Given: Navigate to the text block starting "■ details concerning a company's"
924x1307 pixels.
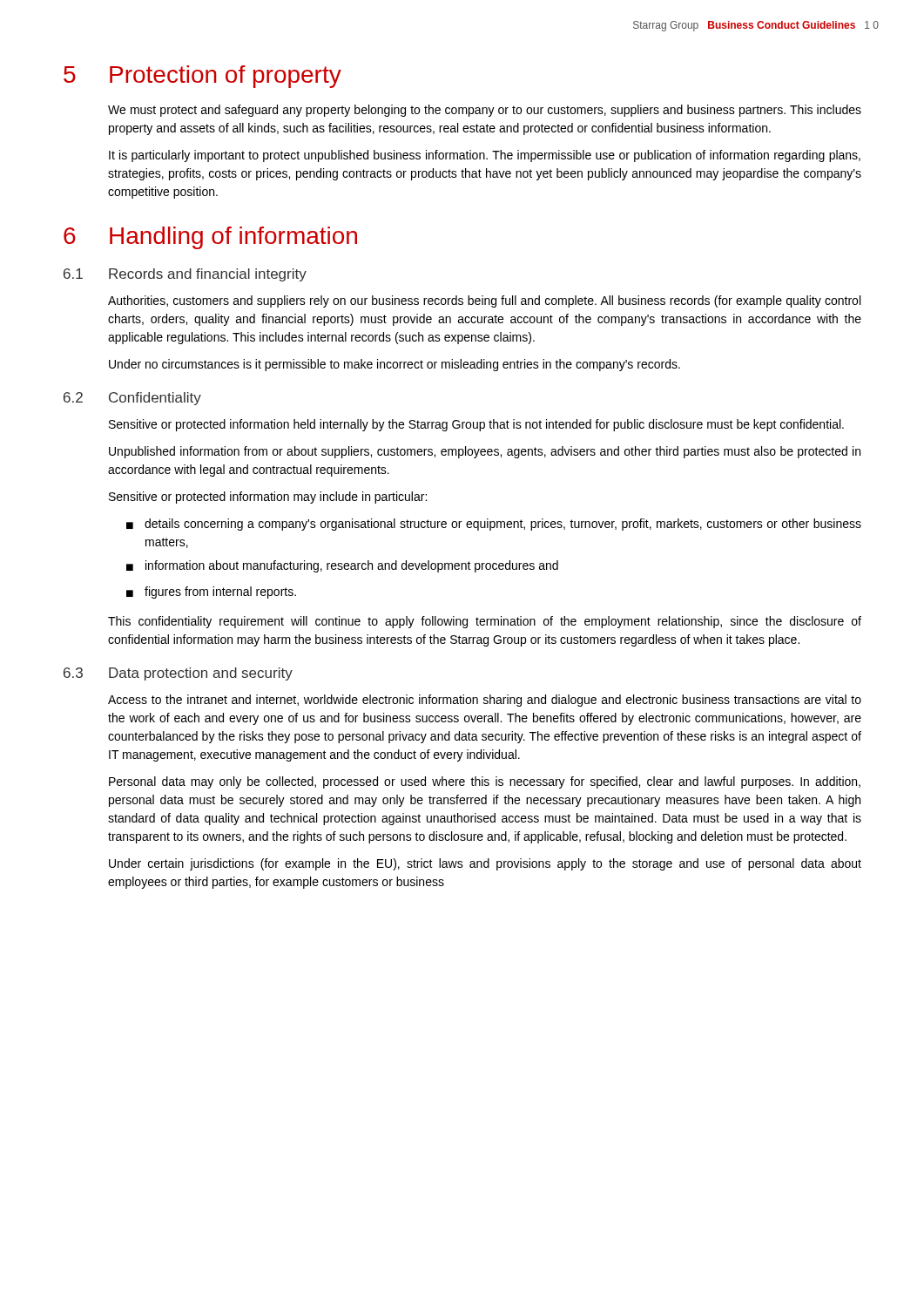Looking at the screenshot, I should coord(493,533).
